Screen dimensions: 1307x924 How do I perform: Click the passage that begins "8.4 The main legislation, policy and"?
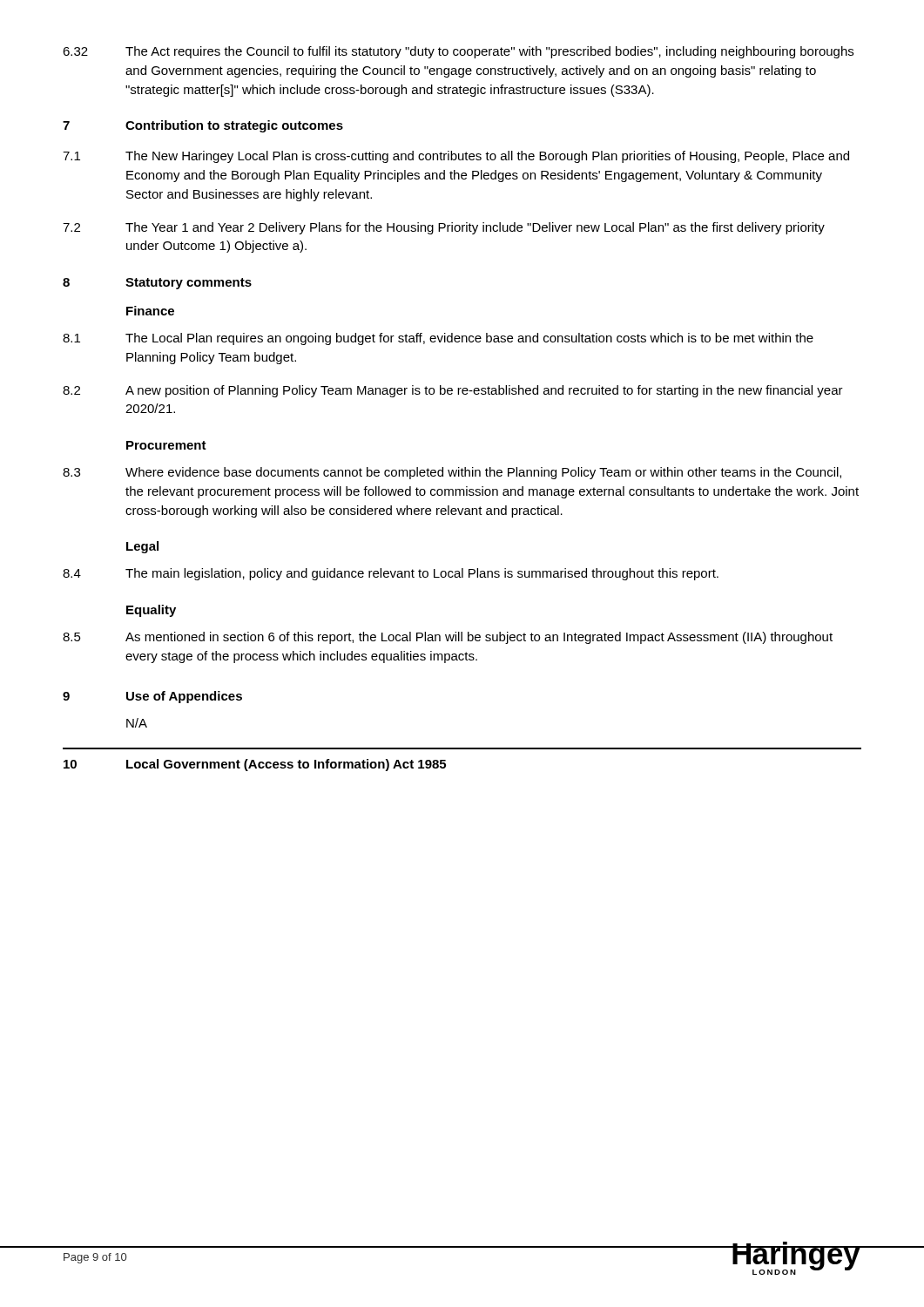point(462,573)
